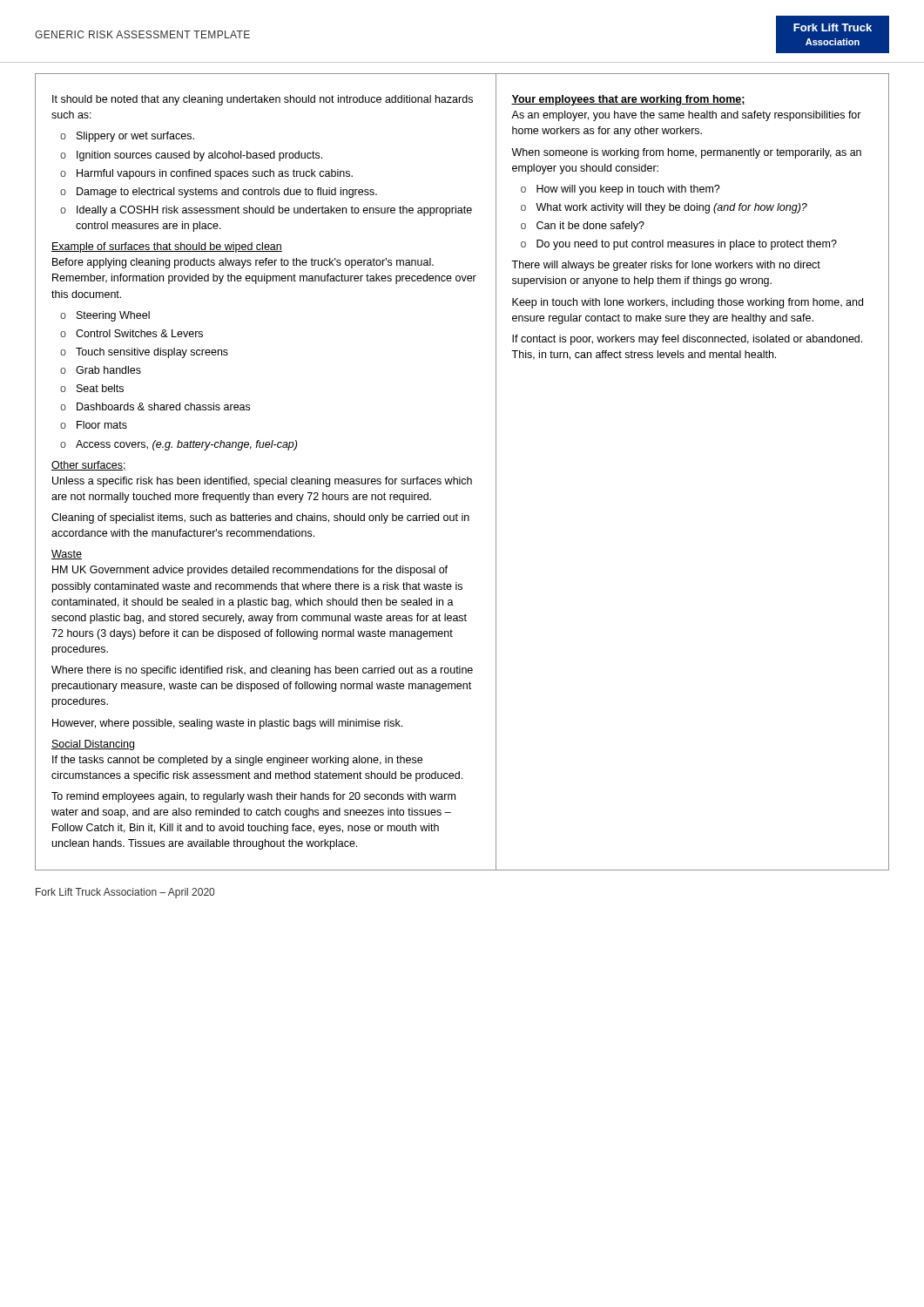Find the block on this page that starts "Other surfaces; Unless a specific"

tap(265, 481)
